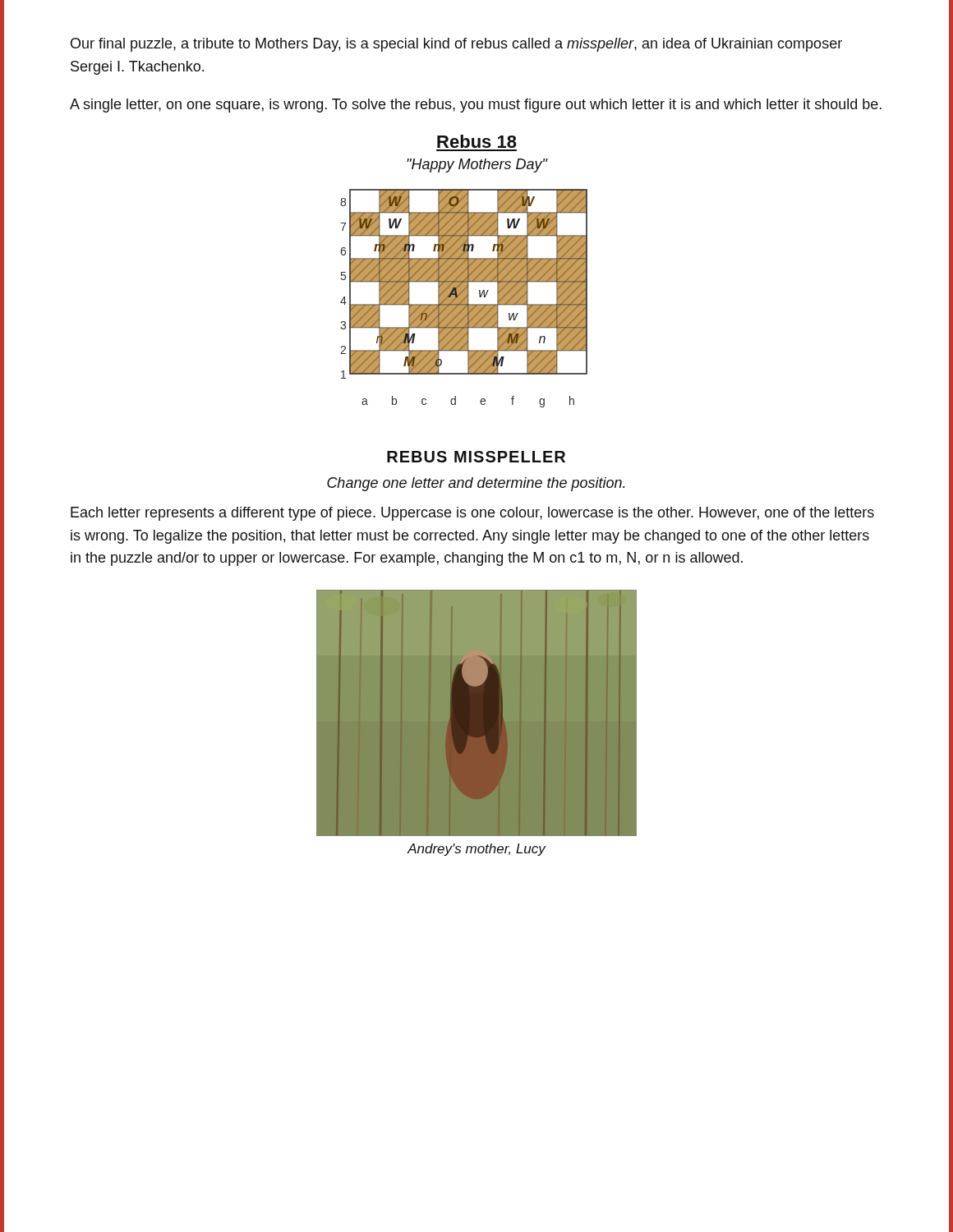This screenshot has height=1232, width=953.
Task: Click on the text block that says "Each letter represents a different type of piece."
Action: (472, 535)
